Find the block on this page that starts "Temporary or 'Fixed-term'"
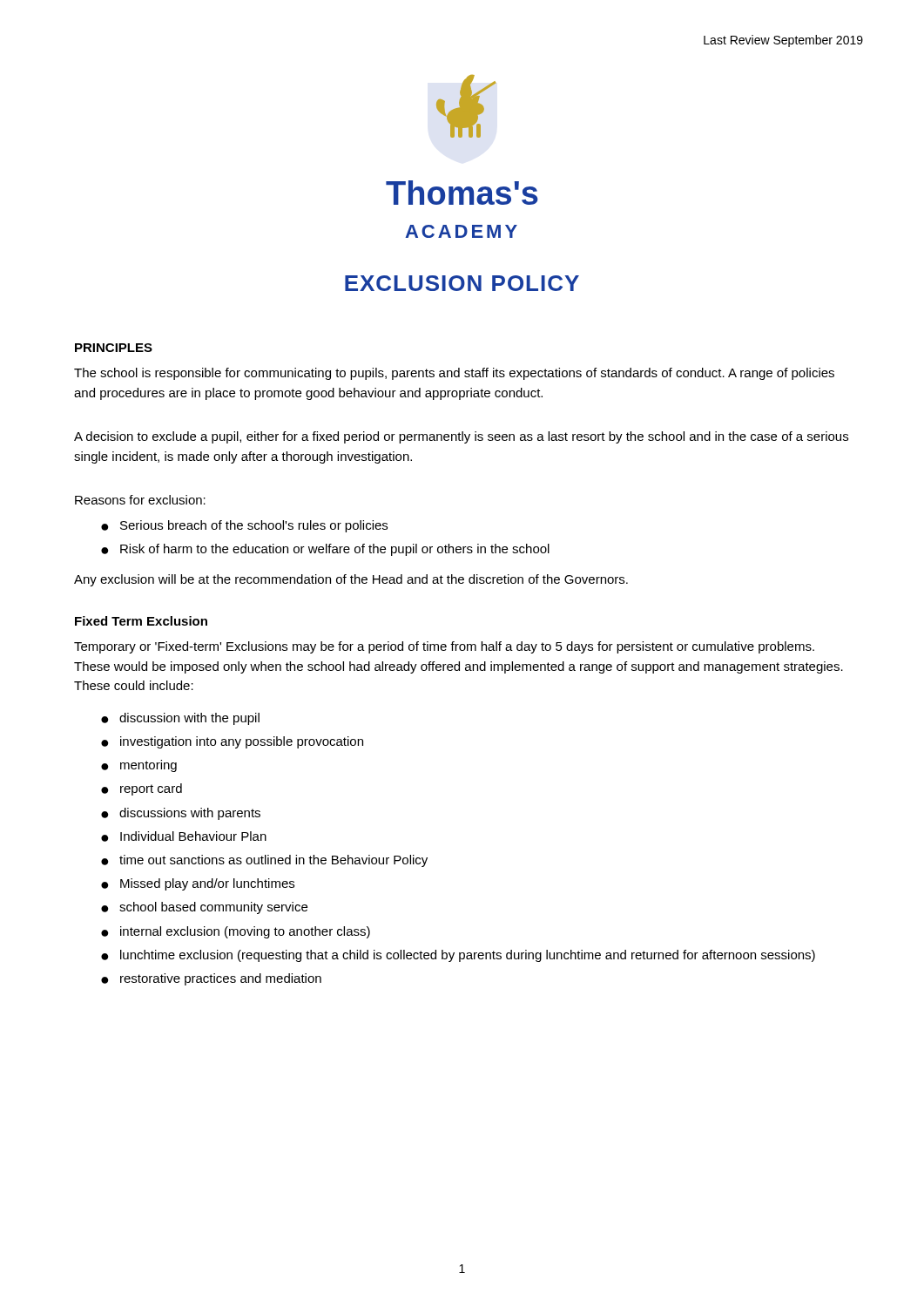 pyautogui.click(x=459, y=666)
